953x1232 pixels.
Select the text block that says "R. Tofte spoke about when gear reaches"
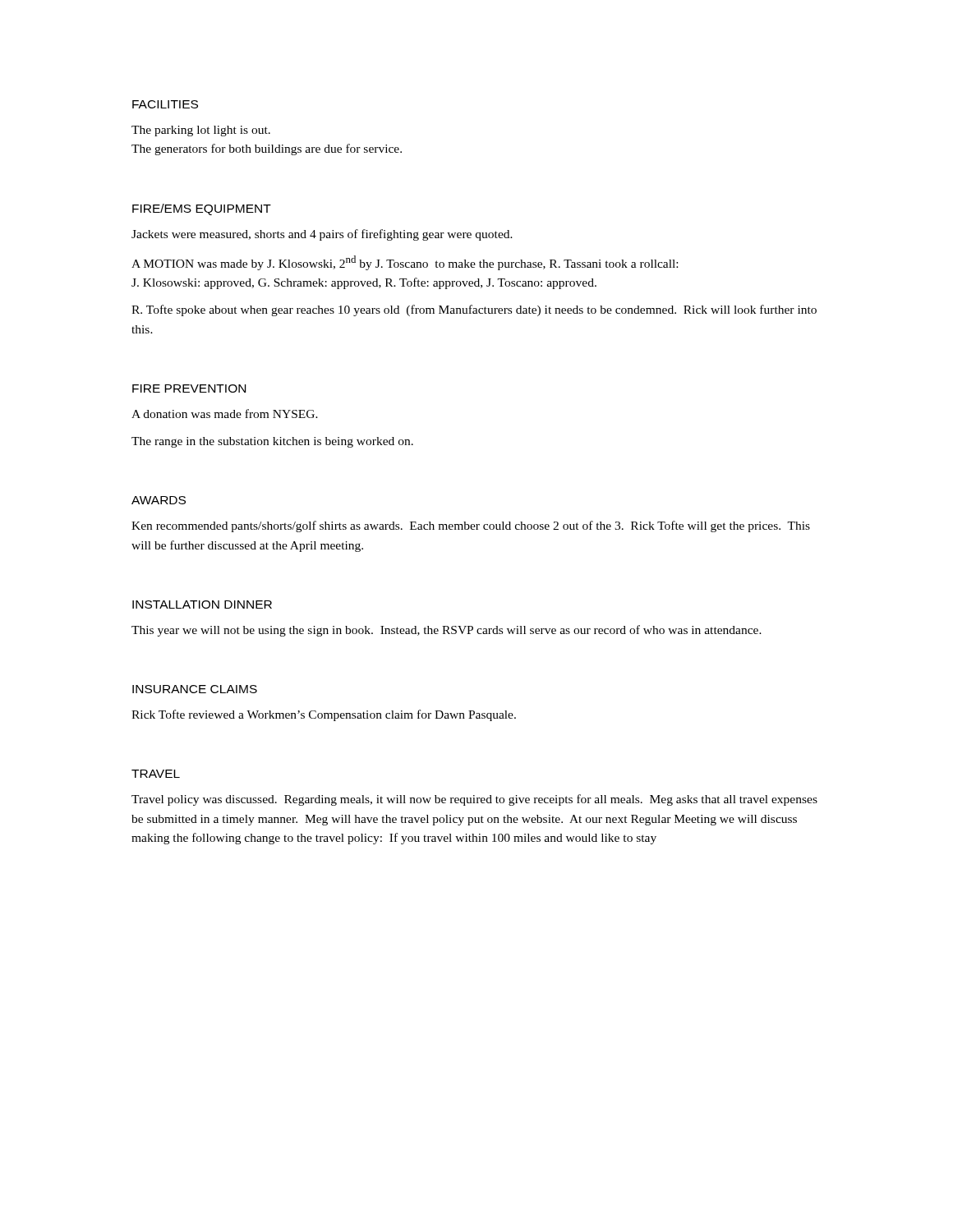click(x=474, y=319)
